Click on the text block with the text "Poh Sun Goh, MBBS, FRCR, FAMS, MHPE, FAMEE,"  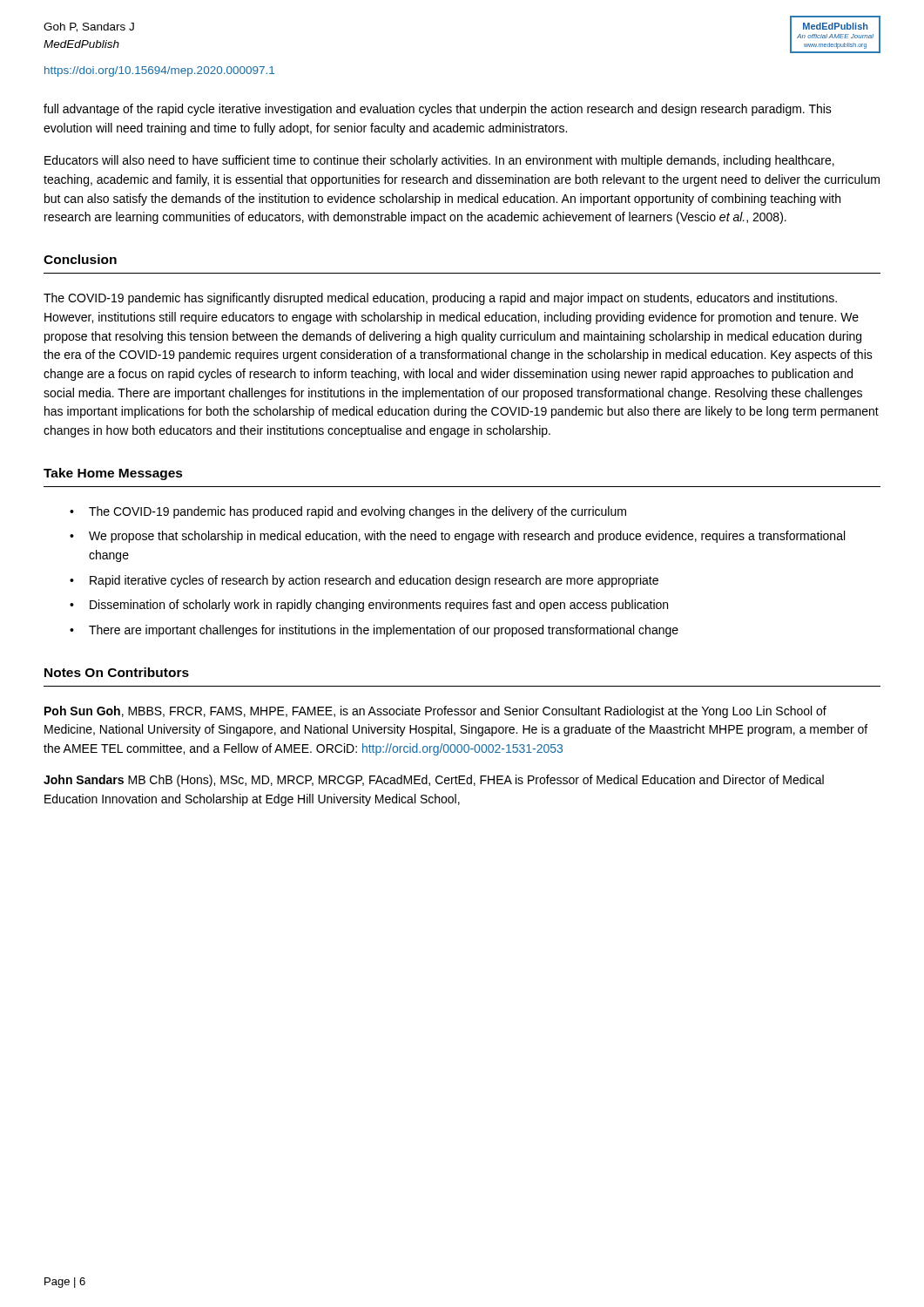456,730
